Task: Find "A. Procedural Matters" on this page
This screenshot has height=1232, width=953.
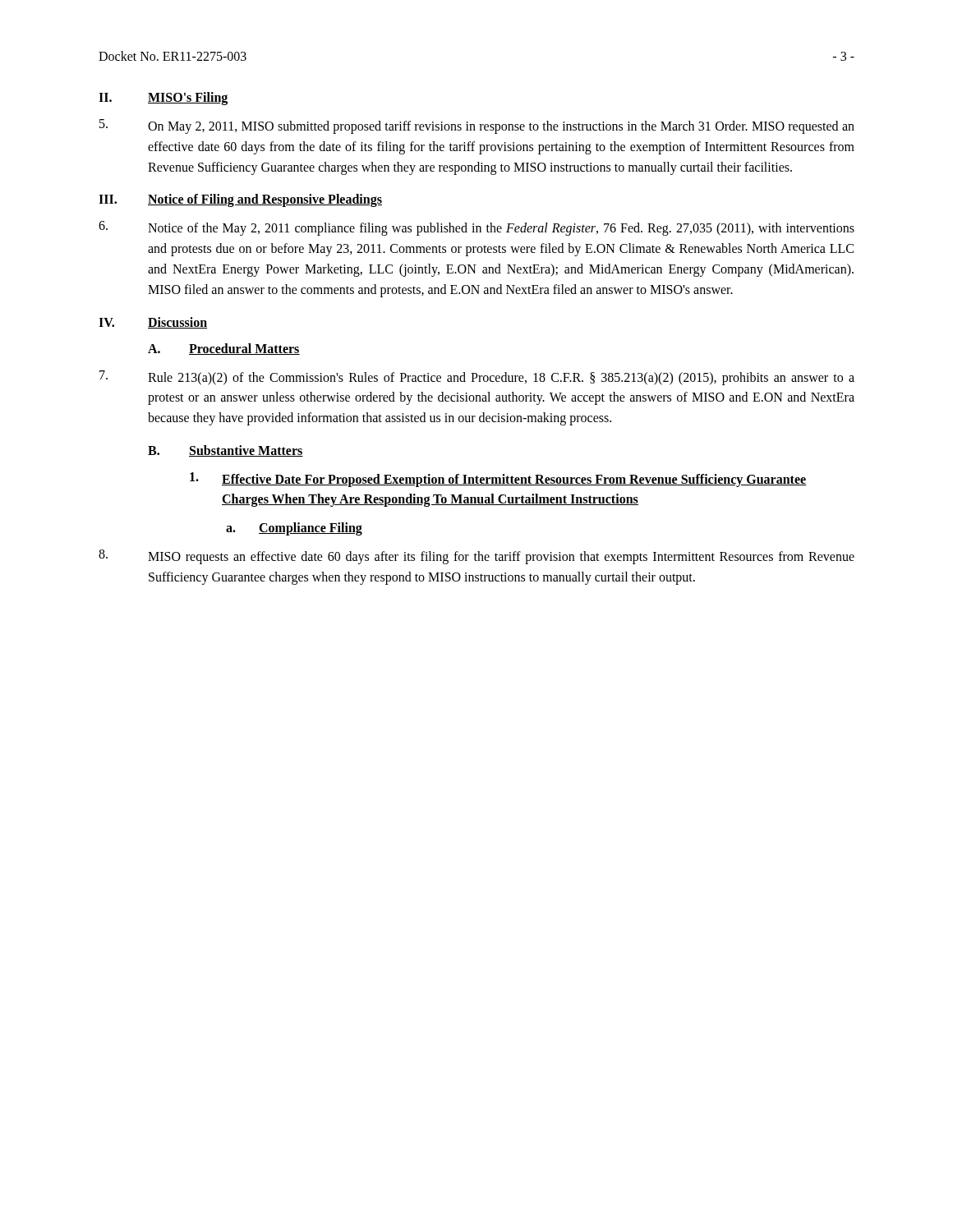Action: pos(224,349)
